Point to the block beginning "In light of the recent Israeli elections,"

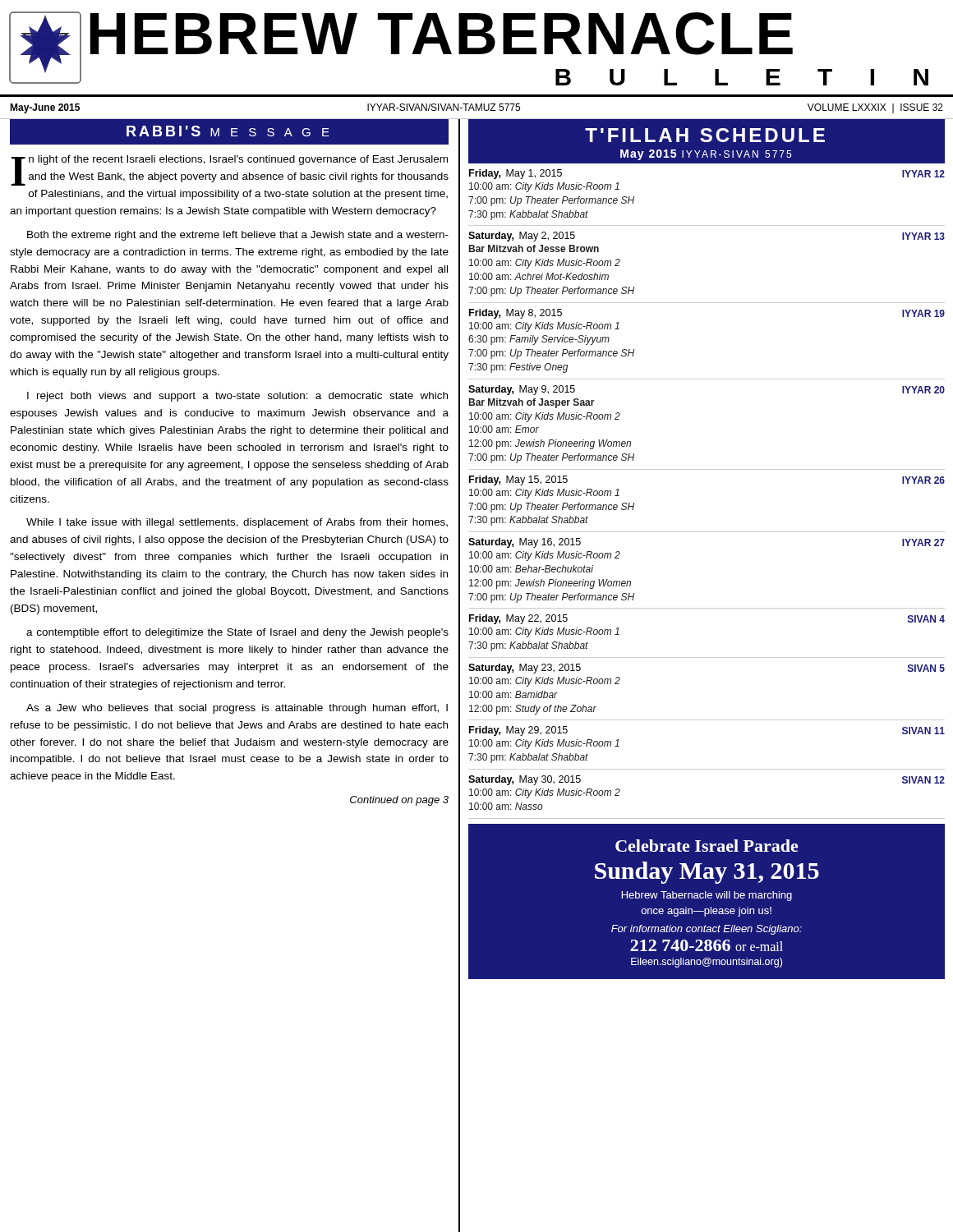pyautogui.click(x=229, y=480)
